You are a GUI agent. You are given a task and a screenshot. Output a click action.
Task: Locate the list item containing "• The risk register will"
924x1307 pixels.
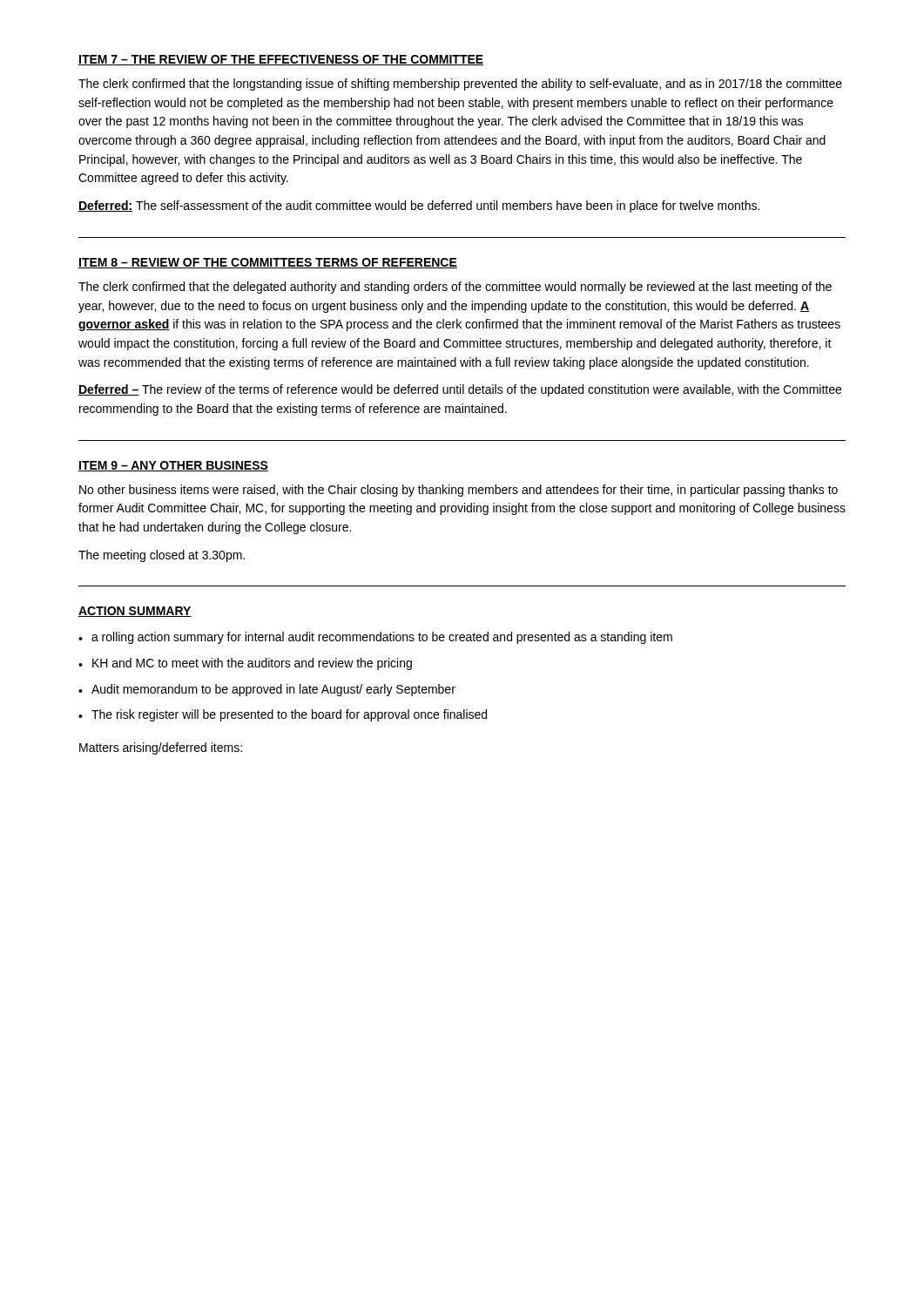pos(283,716)
